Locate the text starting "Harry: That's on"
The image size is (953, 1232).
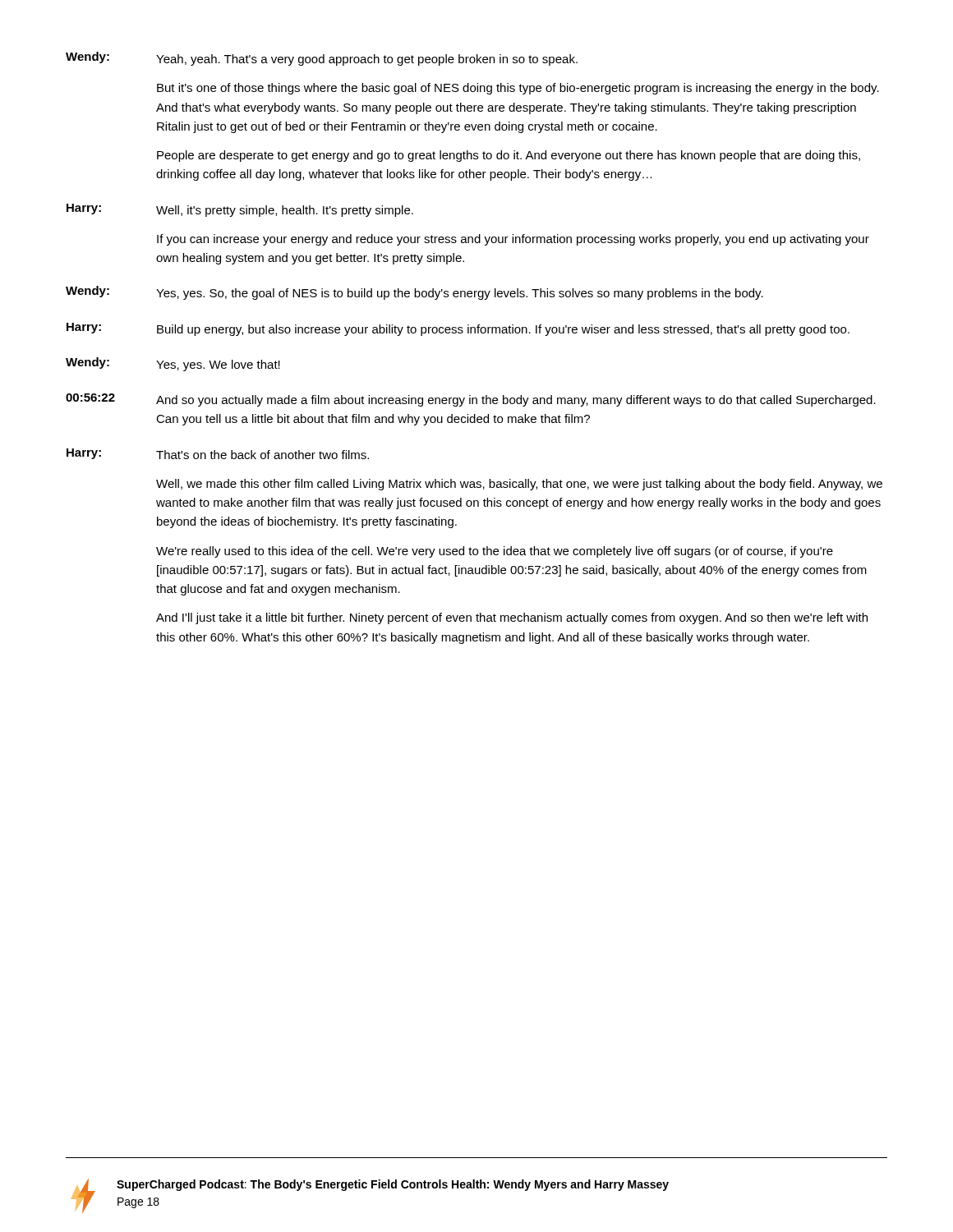tap(476, 551)
